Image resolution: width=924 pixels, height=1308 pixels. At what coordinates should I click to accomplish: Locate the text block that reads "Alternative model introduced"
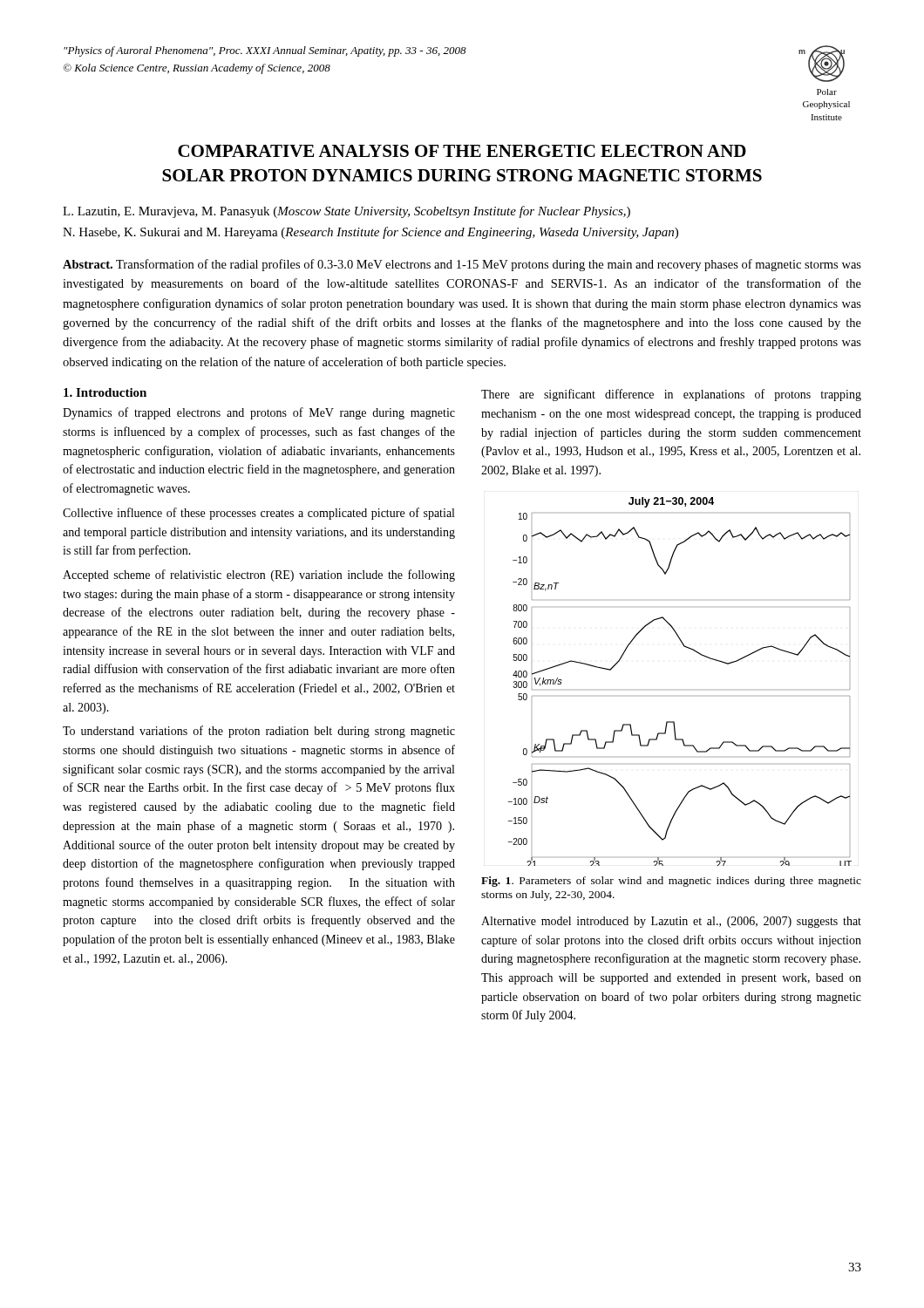coord(671,969)
